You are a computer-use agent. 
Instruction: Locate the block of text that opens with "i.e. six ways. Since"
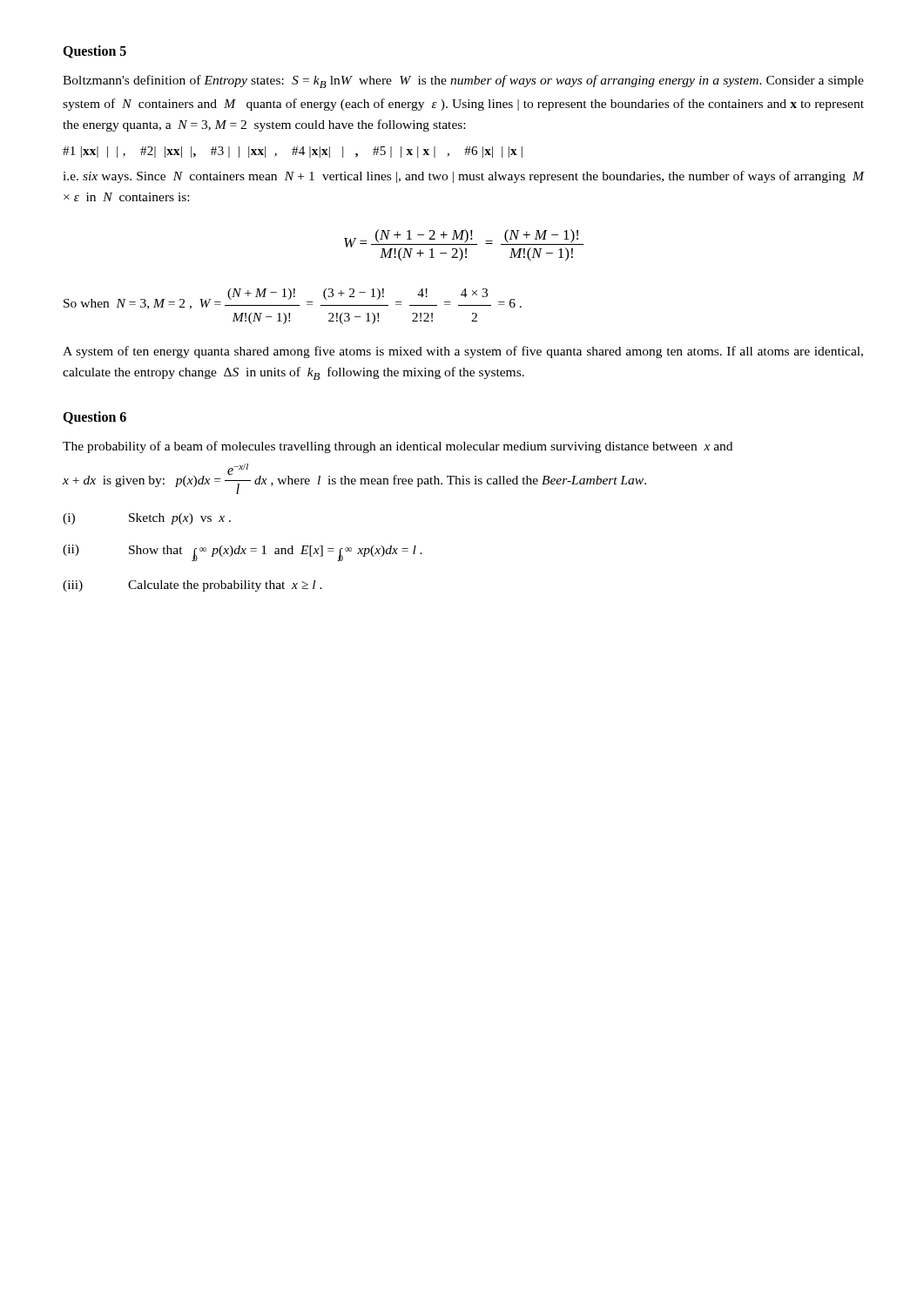click(x=463, y=186)
